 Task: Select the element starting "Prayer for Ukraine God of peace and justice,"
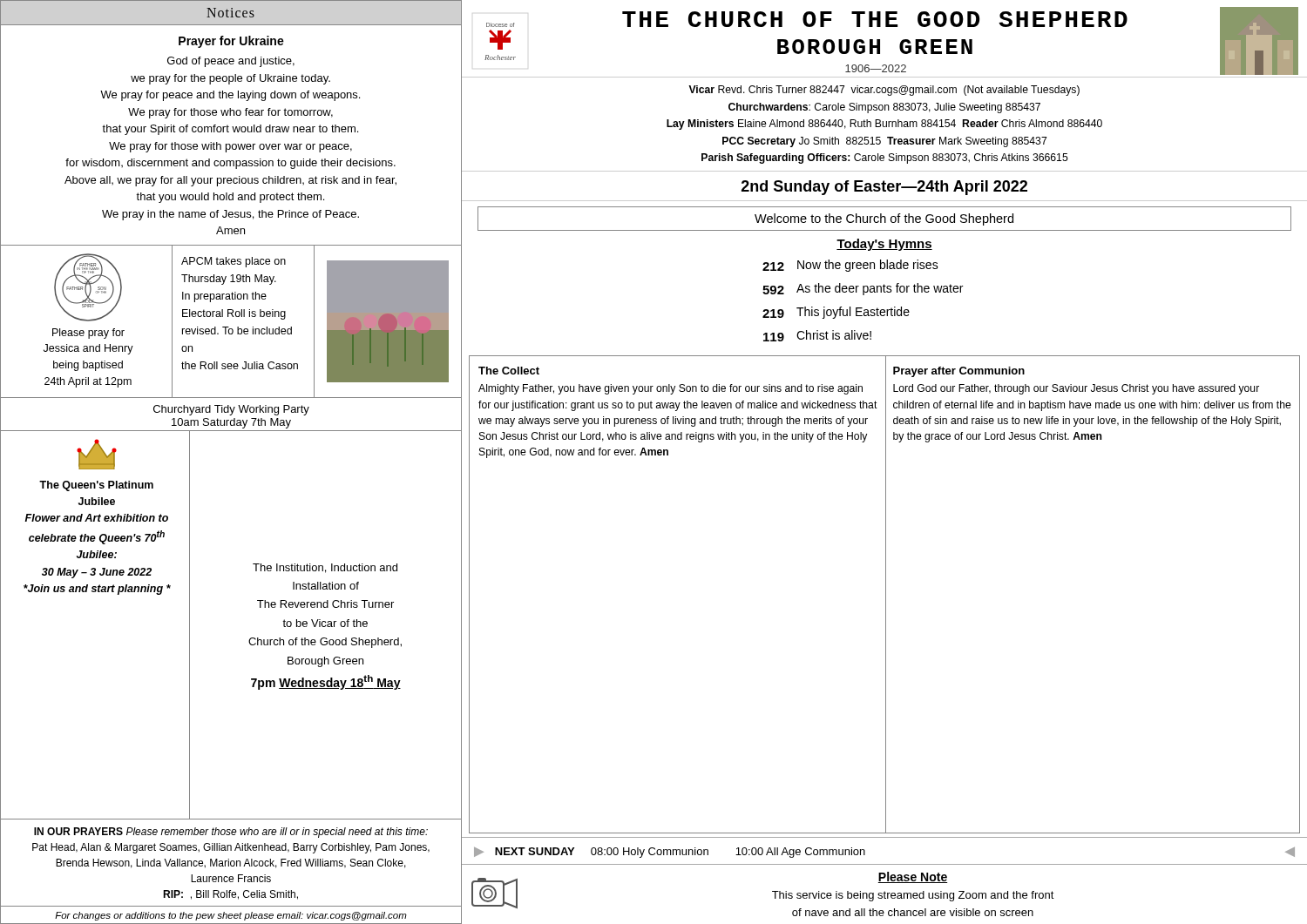[x=231, y=135]
